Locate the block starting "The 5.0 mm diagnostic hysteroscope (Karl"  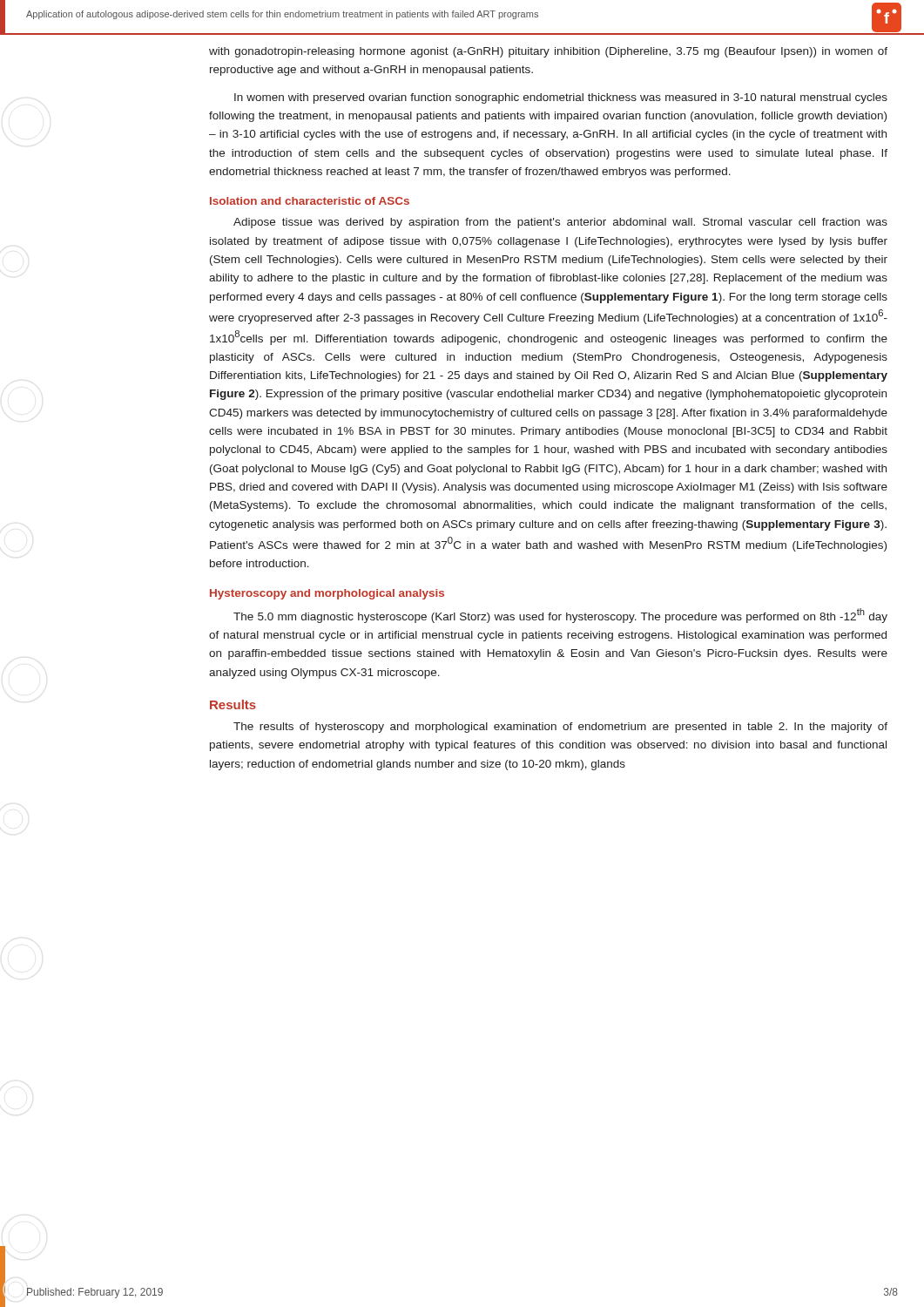548,642
